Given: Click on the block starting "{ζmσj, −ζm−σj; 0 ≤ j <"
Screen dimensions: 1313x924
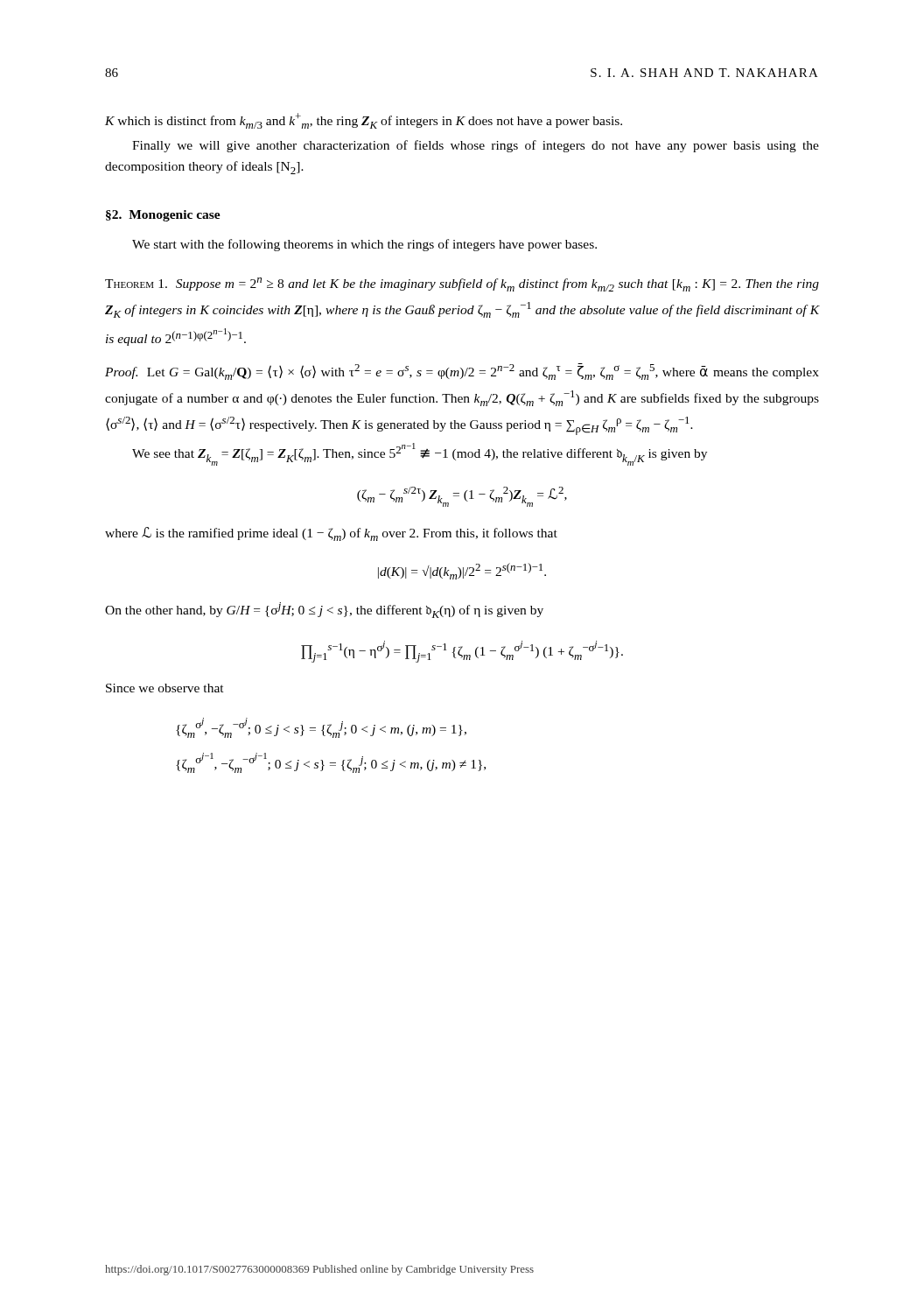Looking at the screenshot, I should point(462,746).
